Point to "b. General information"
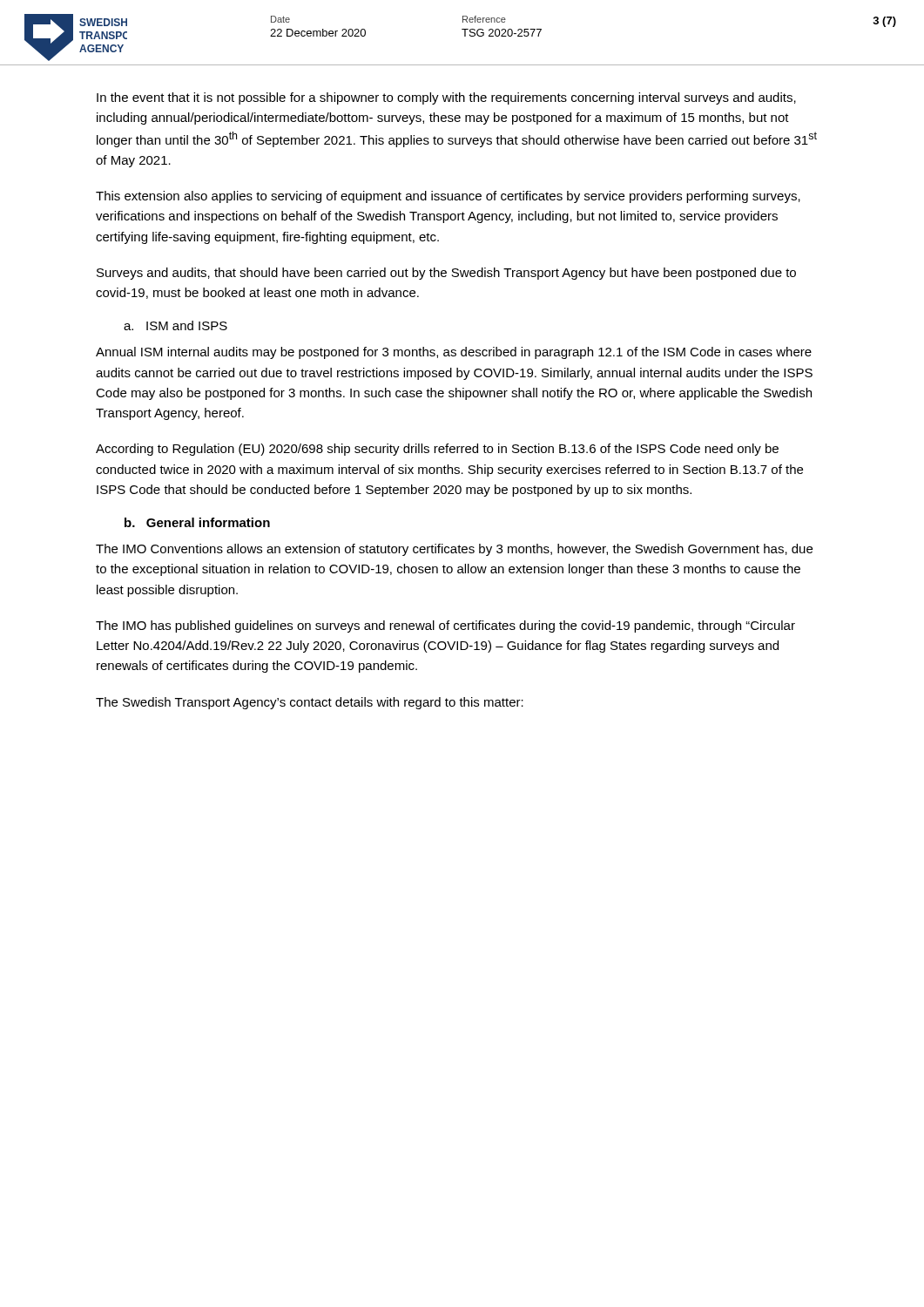This screenshot has width=924, height=1307. [x=197, y=522]
